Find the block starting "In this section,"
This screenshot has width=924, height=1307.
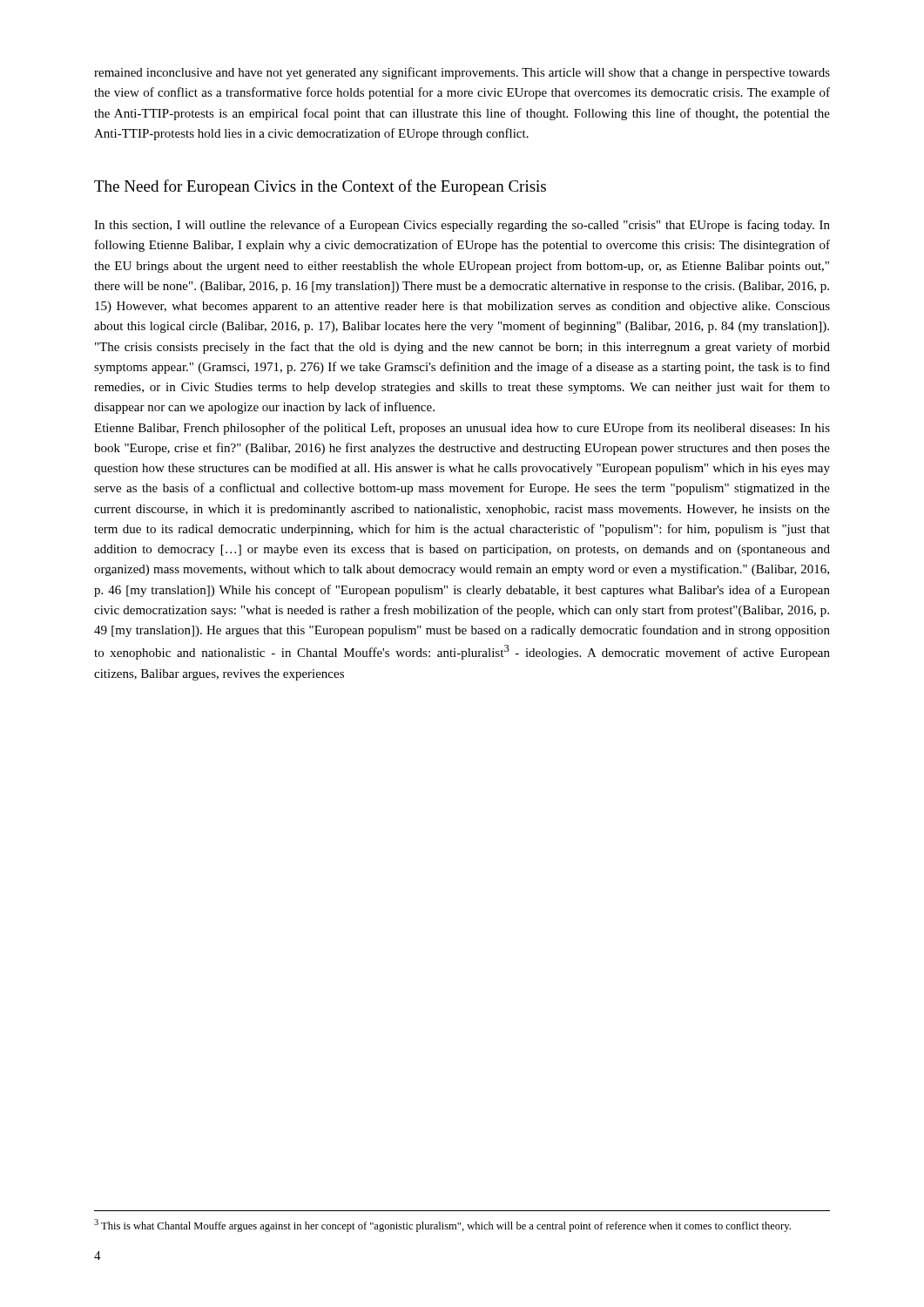tap(462, 449)
